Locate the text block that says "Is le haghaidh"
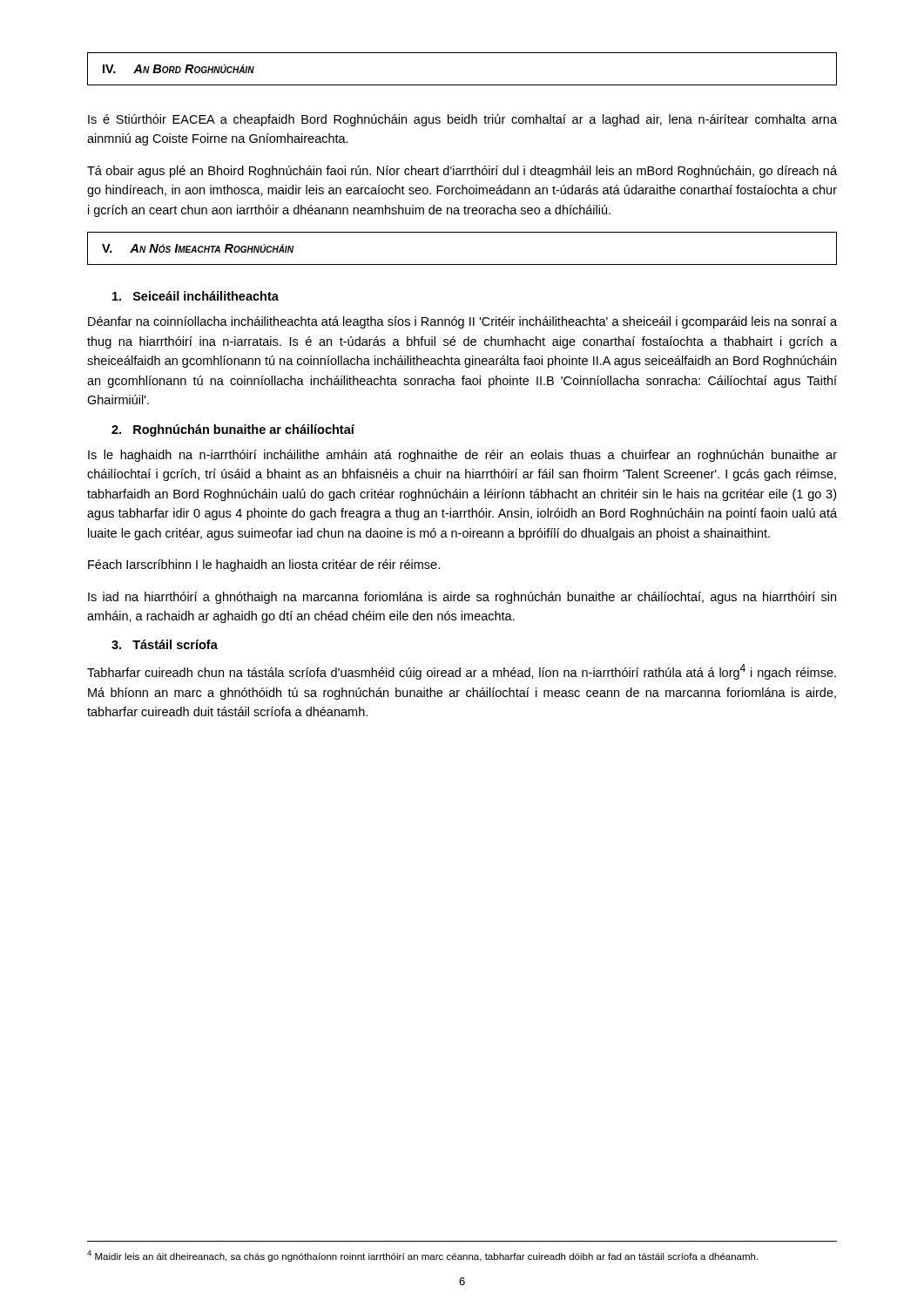Screen dimensions: 1307x924 pyautogui.click(x=462, y=494)
